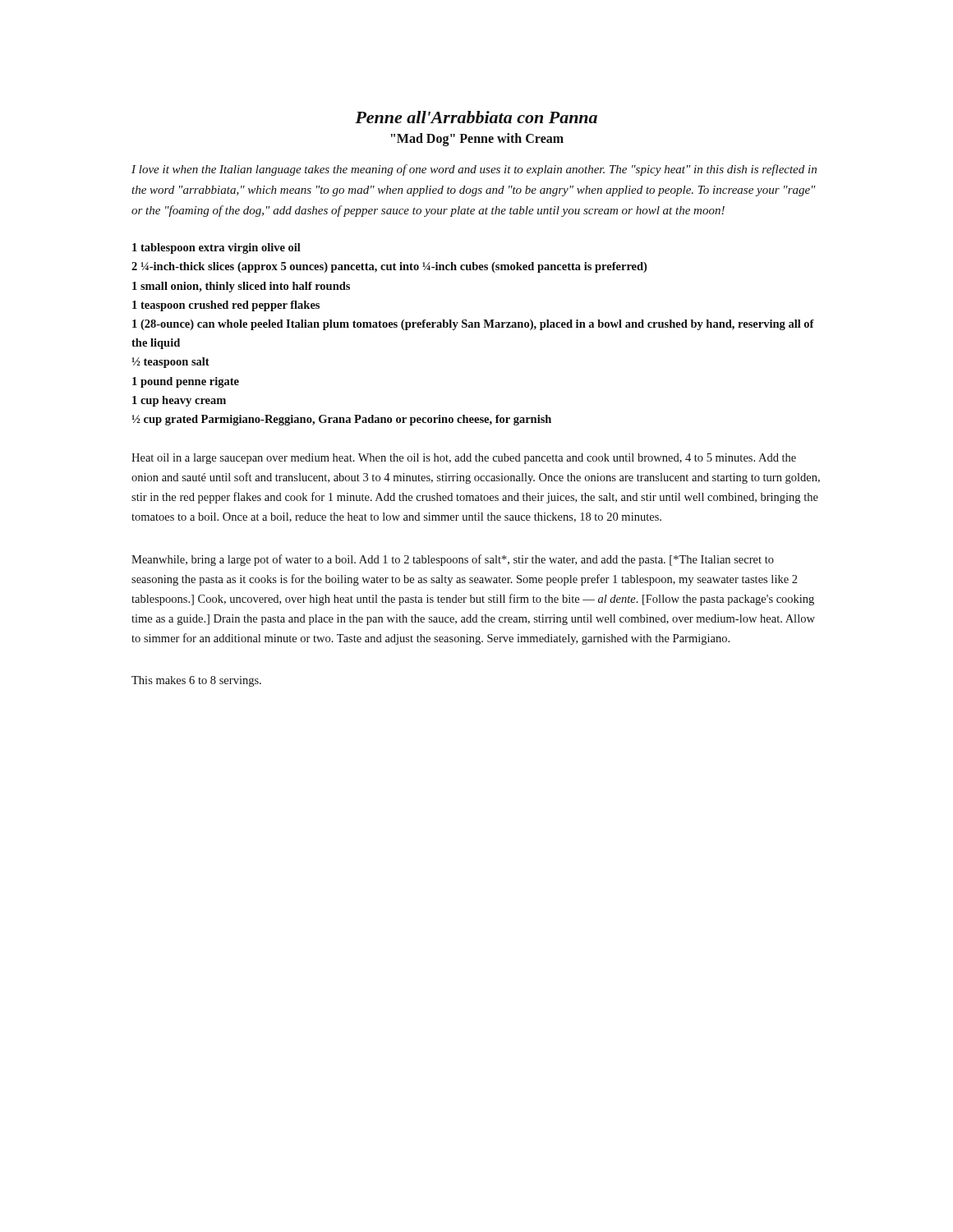Click on the passage starting "Meanwhile, bring a large pot of water to"
This screenshot has width=953, height=1232.
point(473,598)
